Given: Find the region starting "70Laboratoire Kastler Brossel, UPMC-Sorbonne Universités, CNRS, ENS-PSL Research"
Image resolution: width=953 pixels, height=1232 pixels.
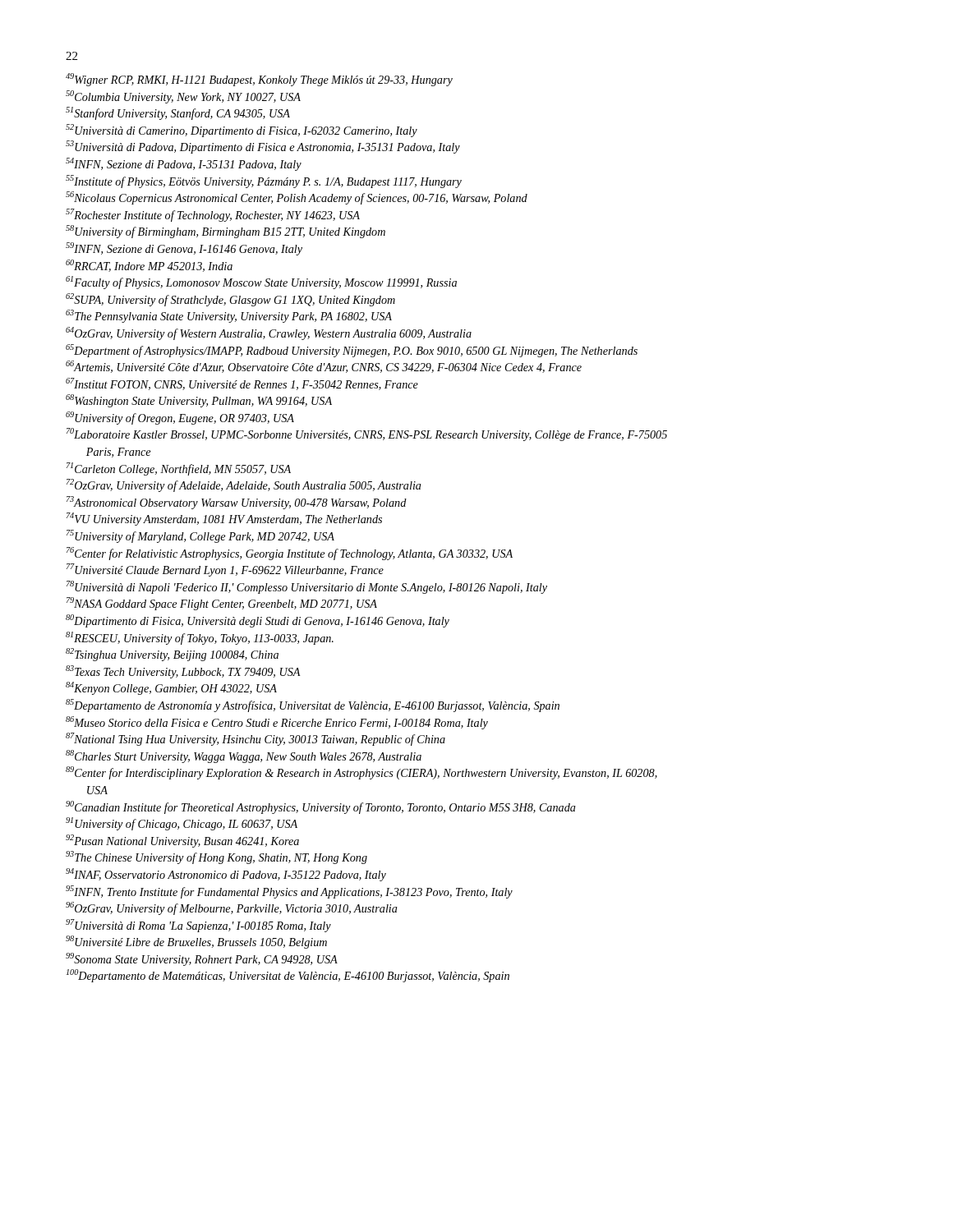Looking at the screenshot, I should coord(476,444).
